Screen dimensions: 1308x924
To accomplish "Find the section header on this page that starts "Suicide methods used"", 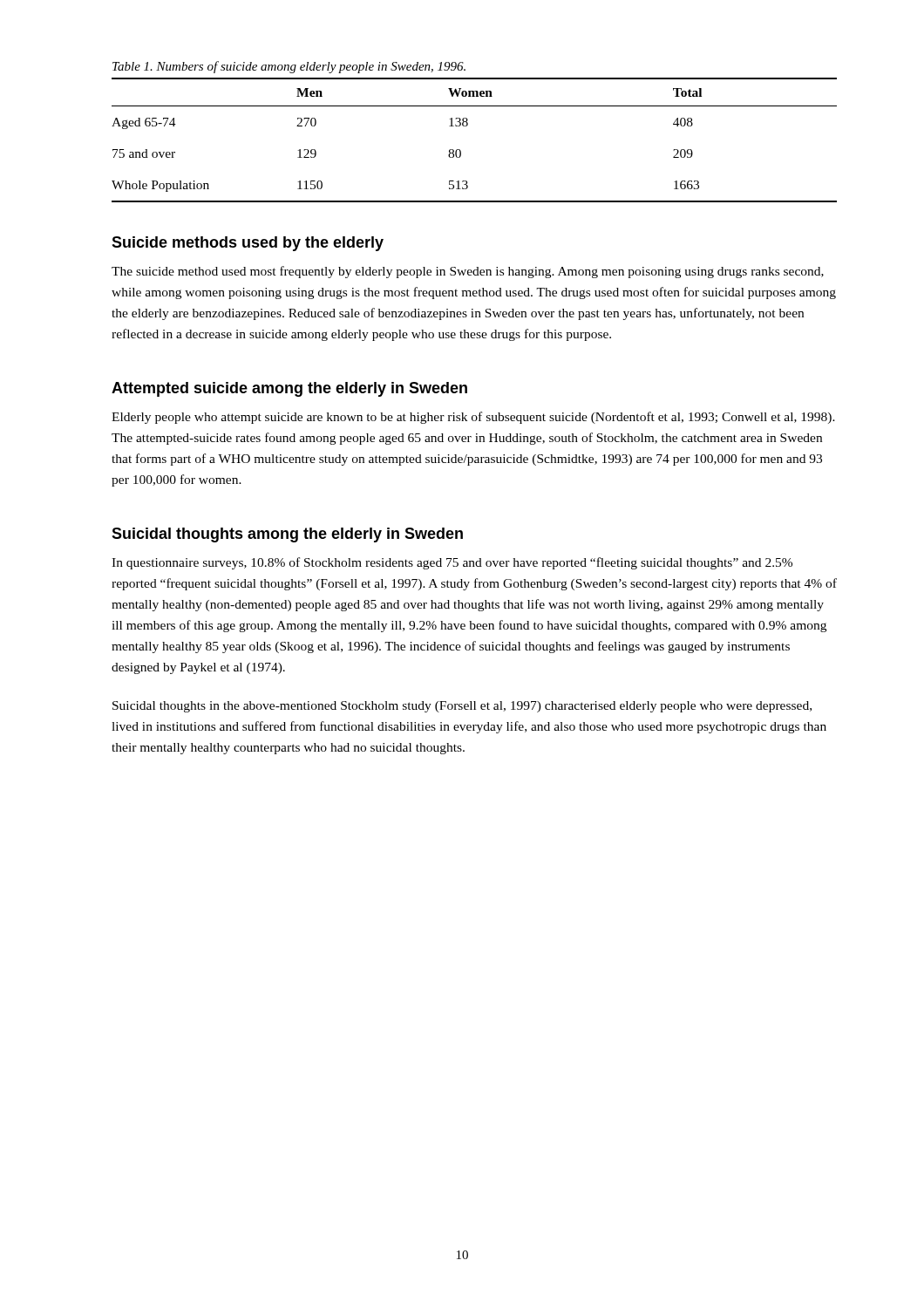I will click(248, 242).
